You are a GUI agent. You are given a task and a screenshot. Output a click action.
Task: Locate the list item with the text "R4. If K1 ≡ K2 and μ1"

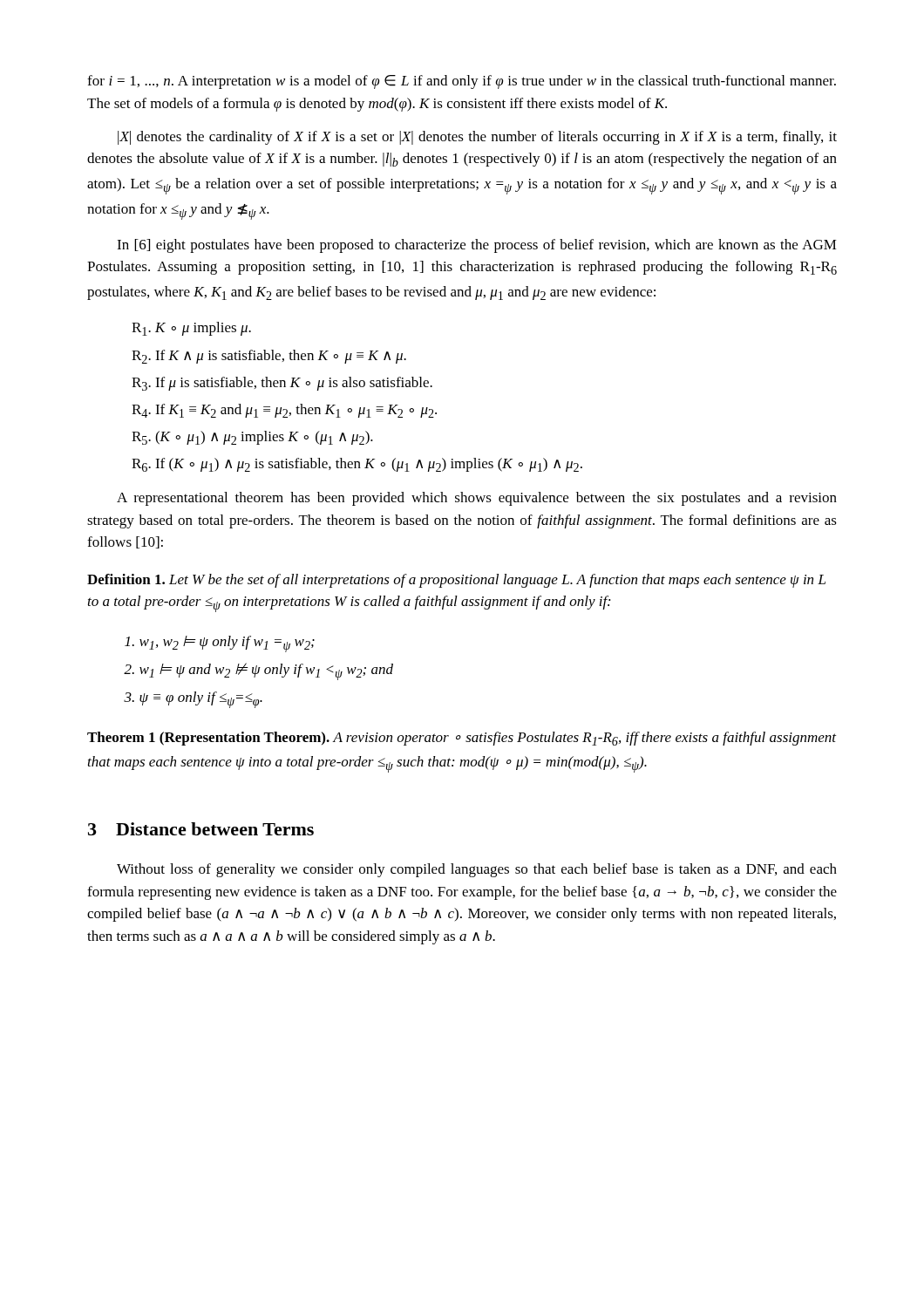[x=285, y=411]
